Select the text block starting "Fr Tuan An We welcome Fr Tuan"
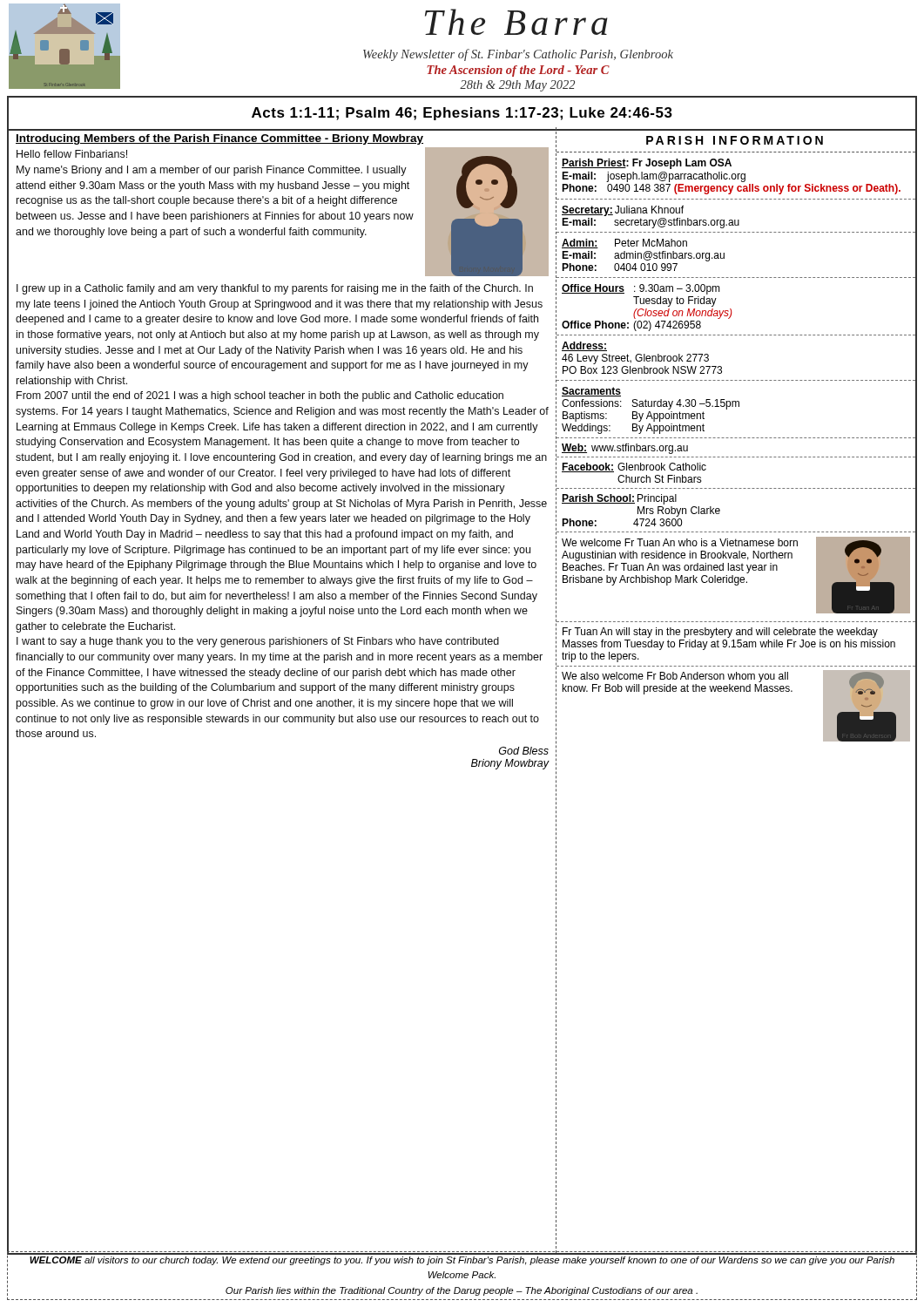 [736, 576]
